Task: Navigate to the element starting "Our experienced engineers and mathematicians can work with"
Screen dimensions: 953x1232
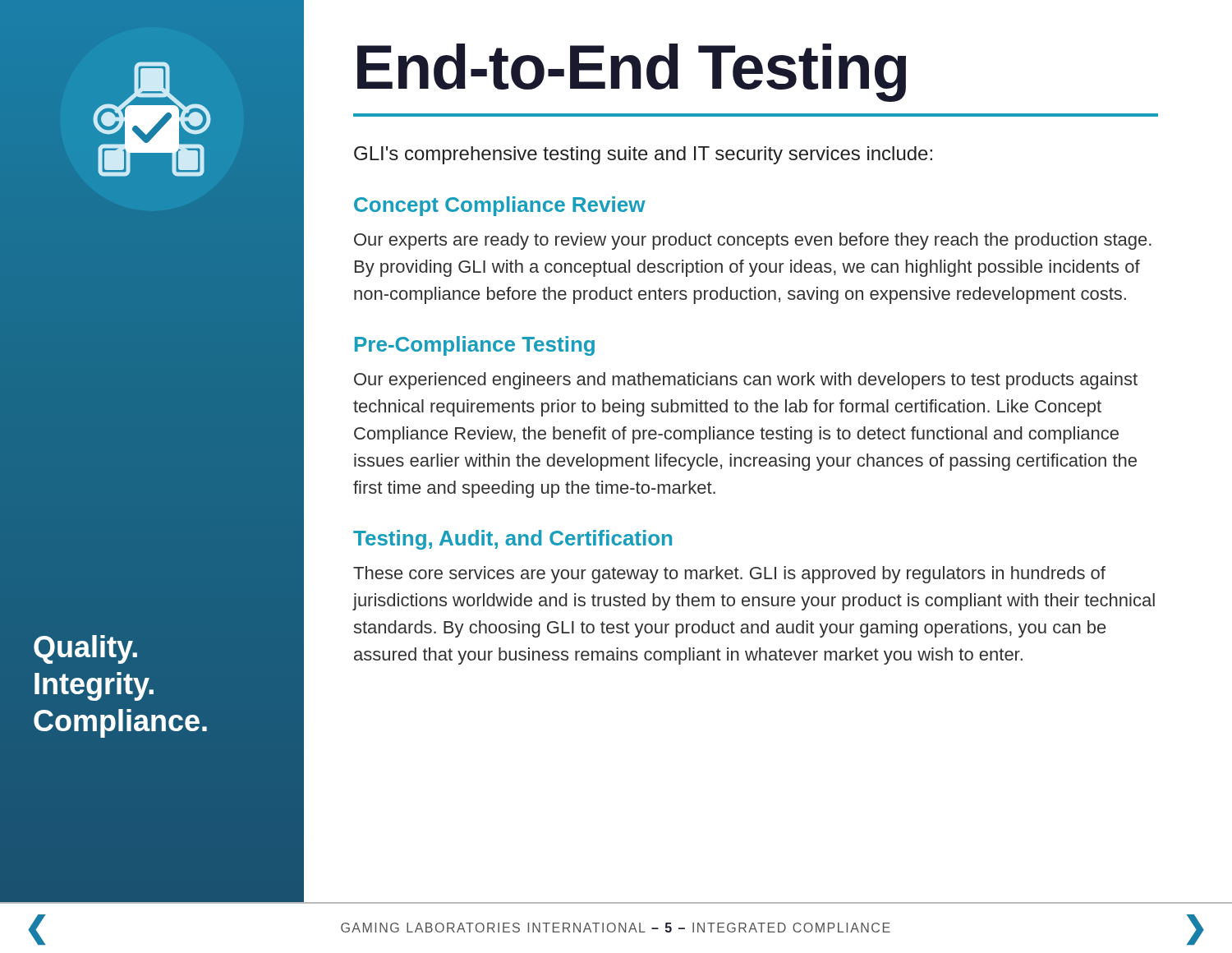Action: [x=756, y=434]
